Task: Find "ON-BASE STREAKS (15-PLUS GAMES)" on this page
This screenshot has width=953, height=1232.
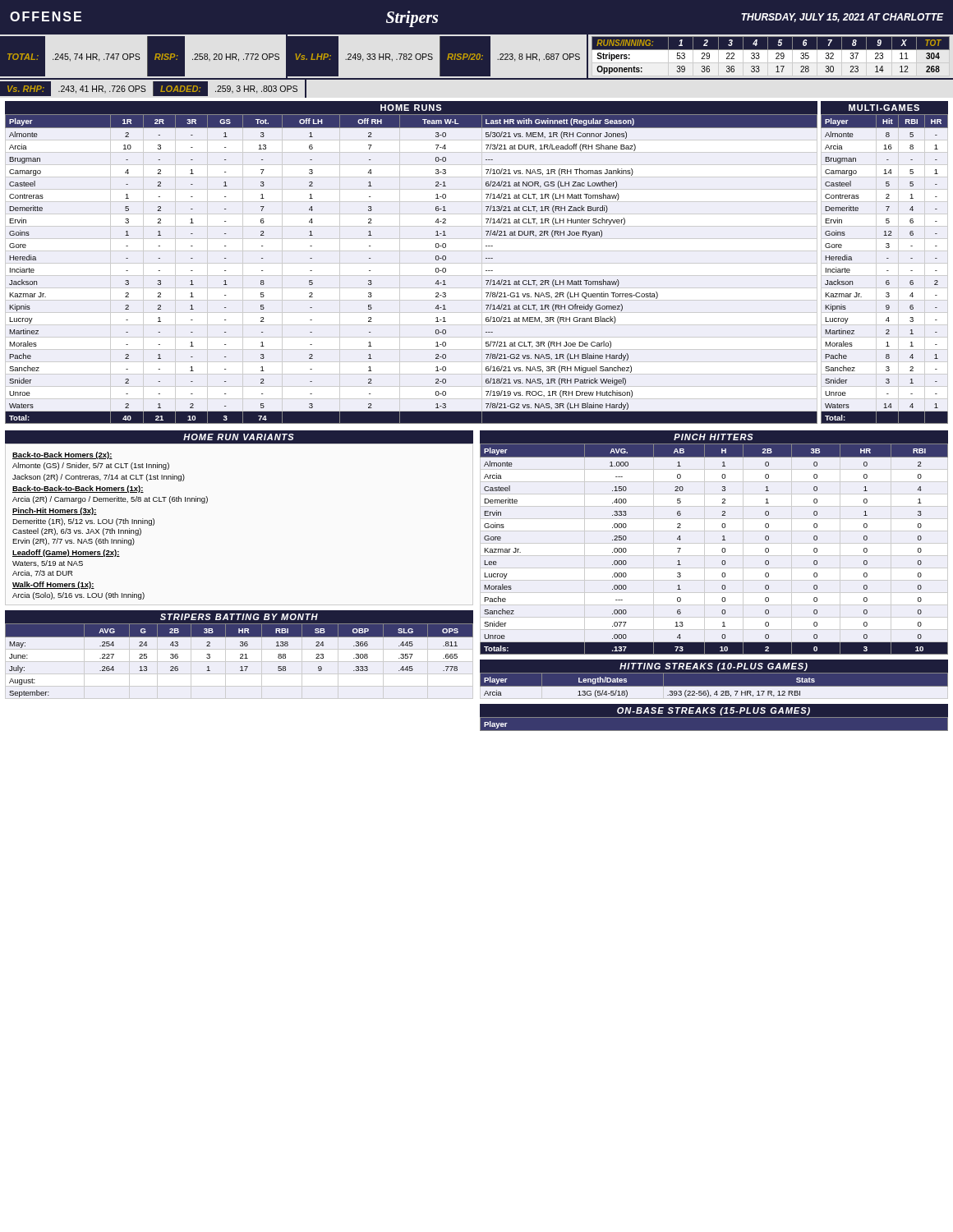Action: [x=714, y=710]
